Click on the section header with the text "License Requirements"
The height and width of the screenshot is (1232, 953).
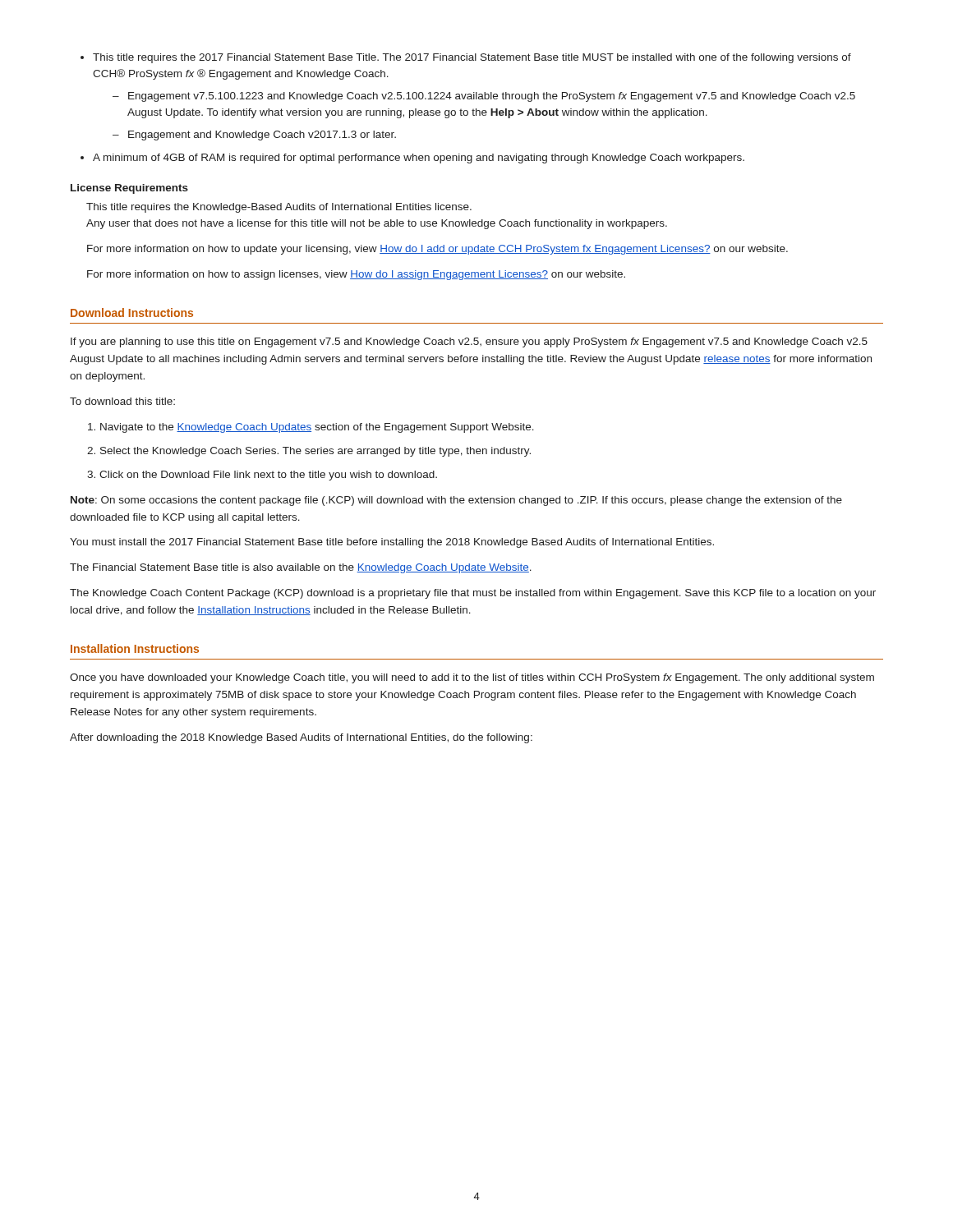pos(129,187)
